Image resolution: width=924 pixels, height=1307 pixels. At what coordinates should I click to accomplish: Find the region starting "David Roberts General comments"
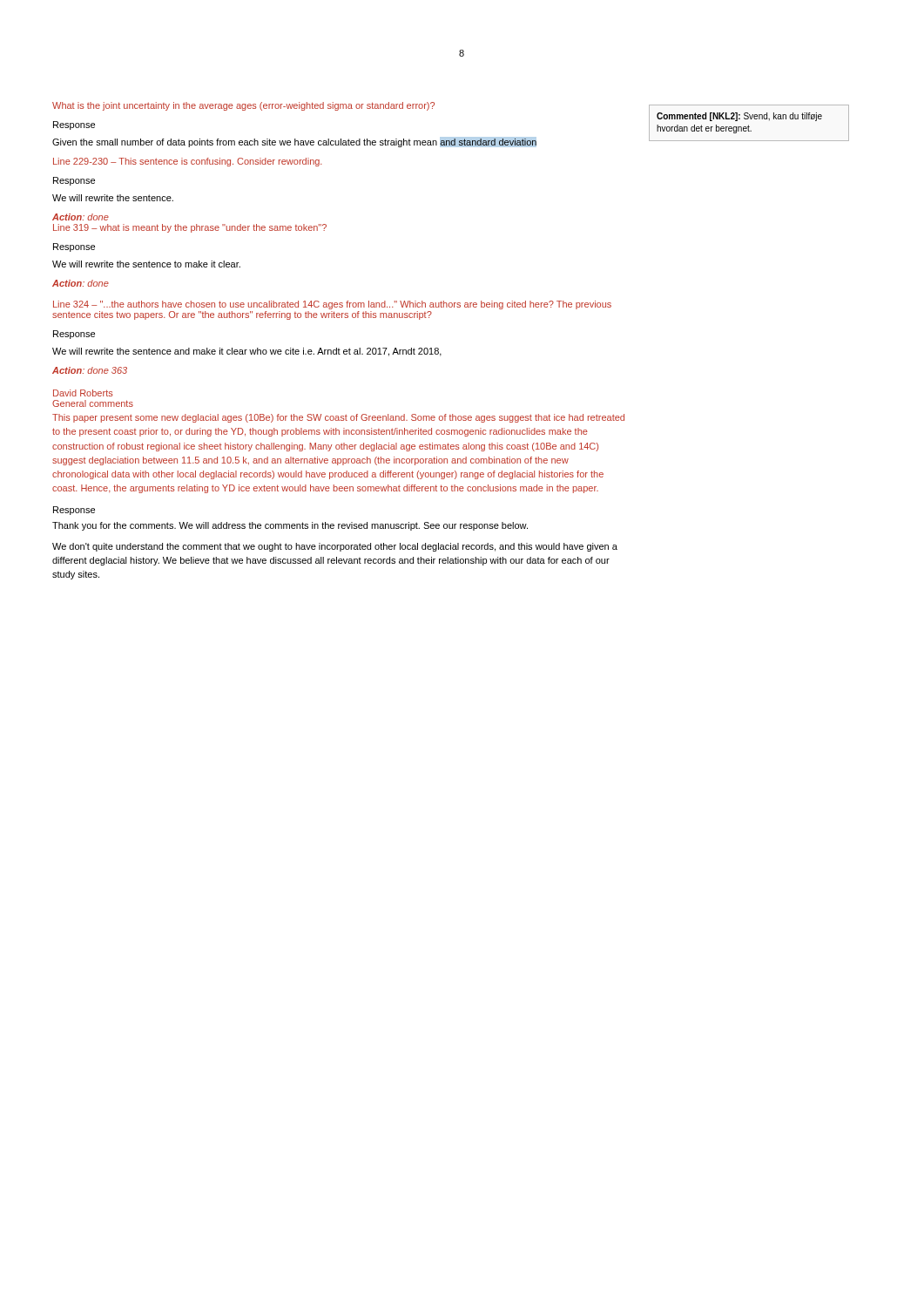[93, 398]
